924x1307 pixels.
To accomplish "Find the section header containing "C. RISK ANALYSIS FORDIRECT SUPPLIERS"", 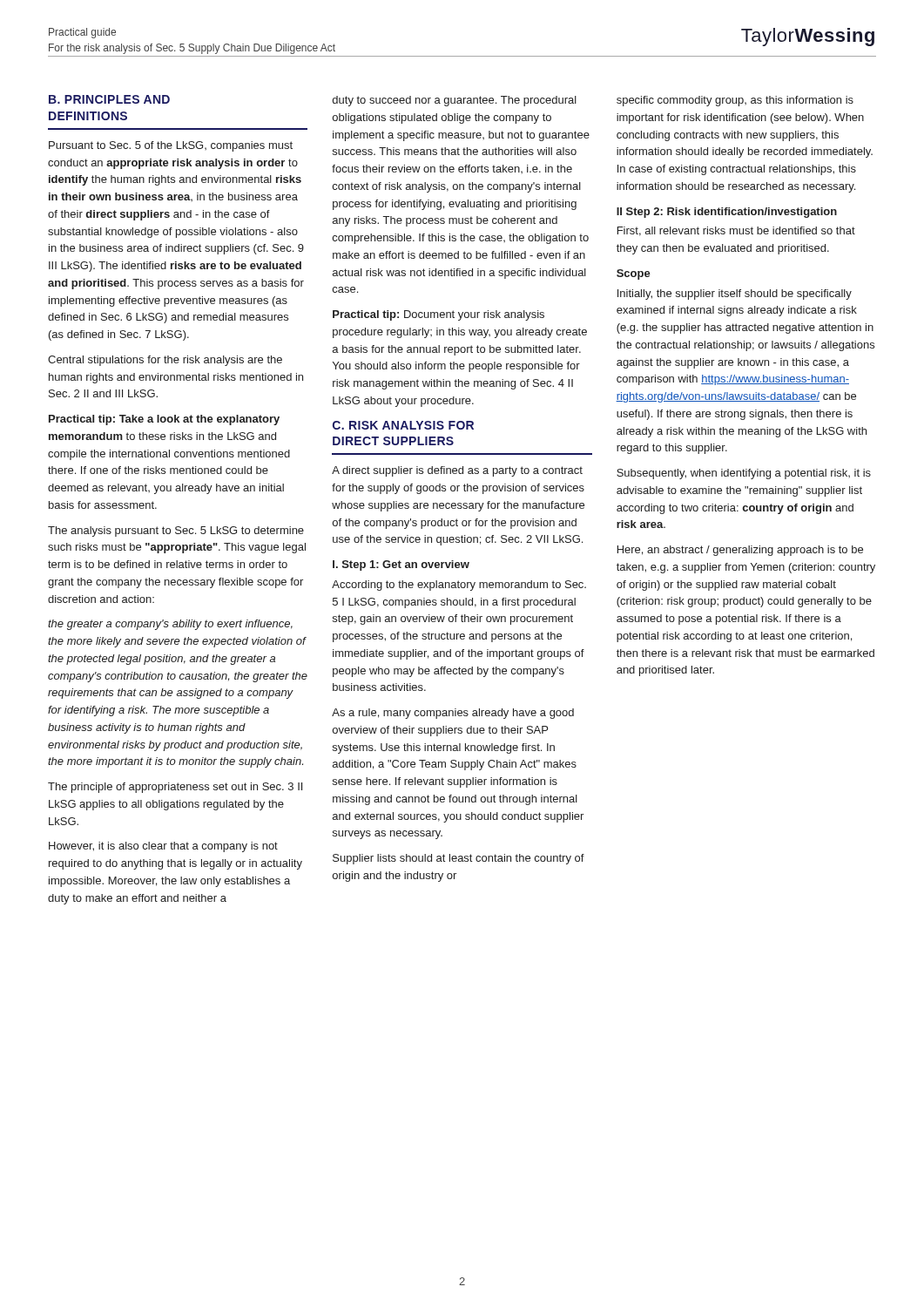I will [x=403, y=433].
